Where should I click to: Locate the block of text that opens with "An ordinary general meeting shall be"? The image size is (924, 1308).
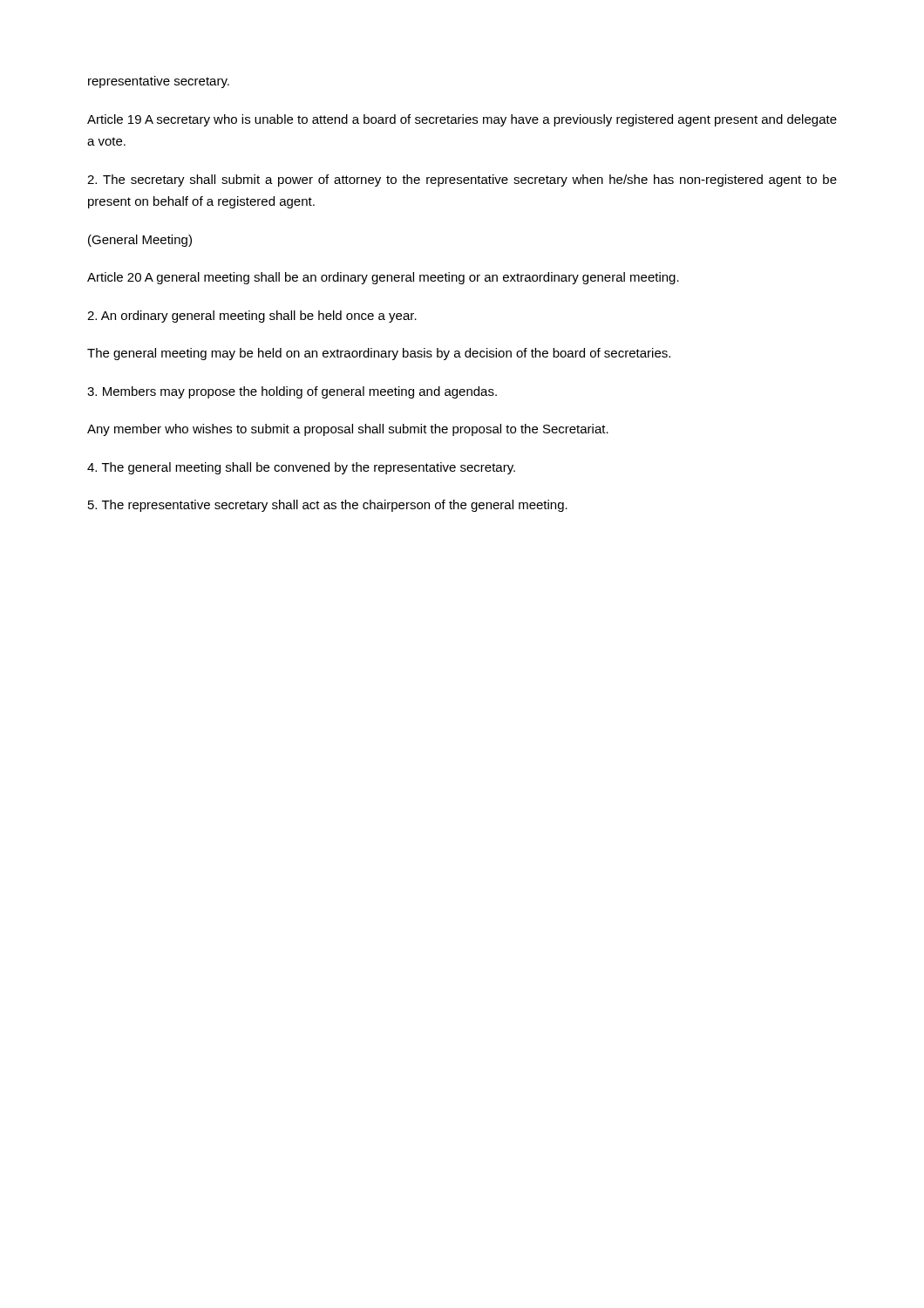(252, 315)
